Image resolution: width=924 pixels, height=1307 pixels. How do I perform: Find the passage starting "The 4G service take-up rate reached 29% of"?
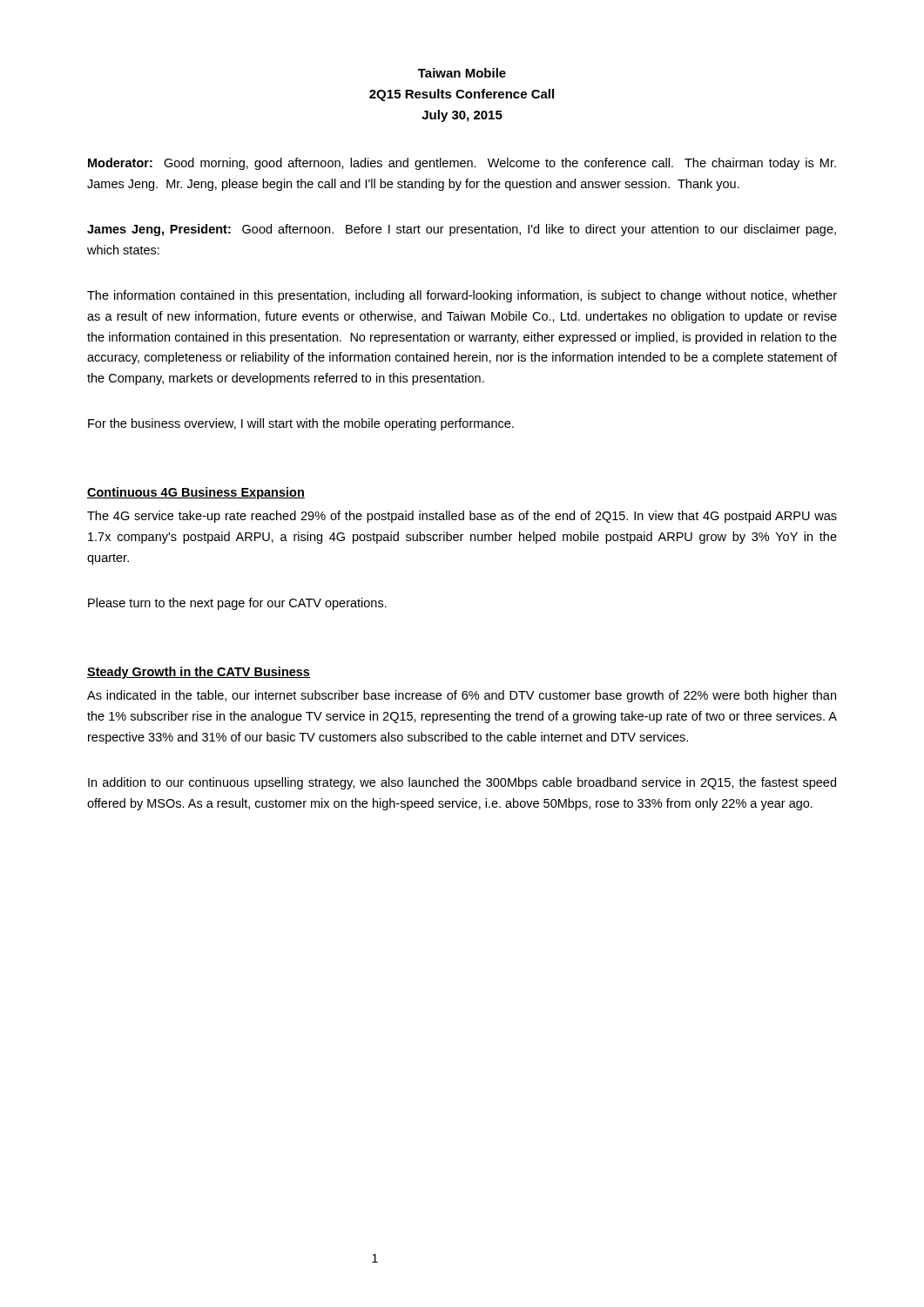click(462, 537)
